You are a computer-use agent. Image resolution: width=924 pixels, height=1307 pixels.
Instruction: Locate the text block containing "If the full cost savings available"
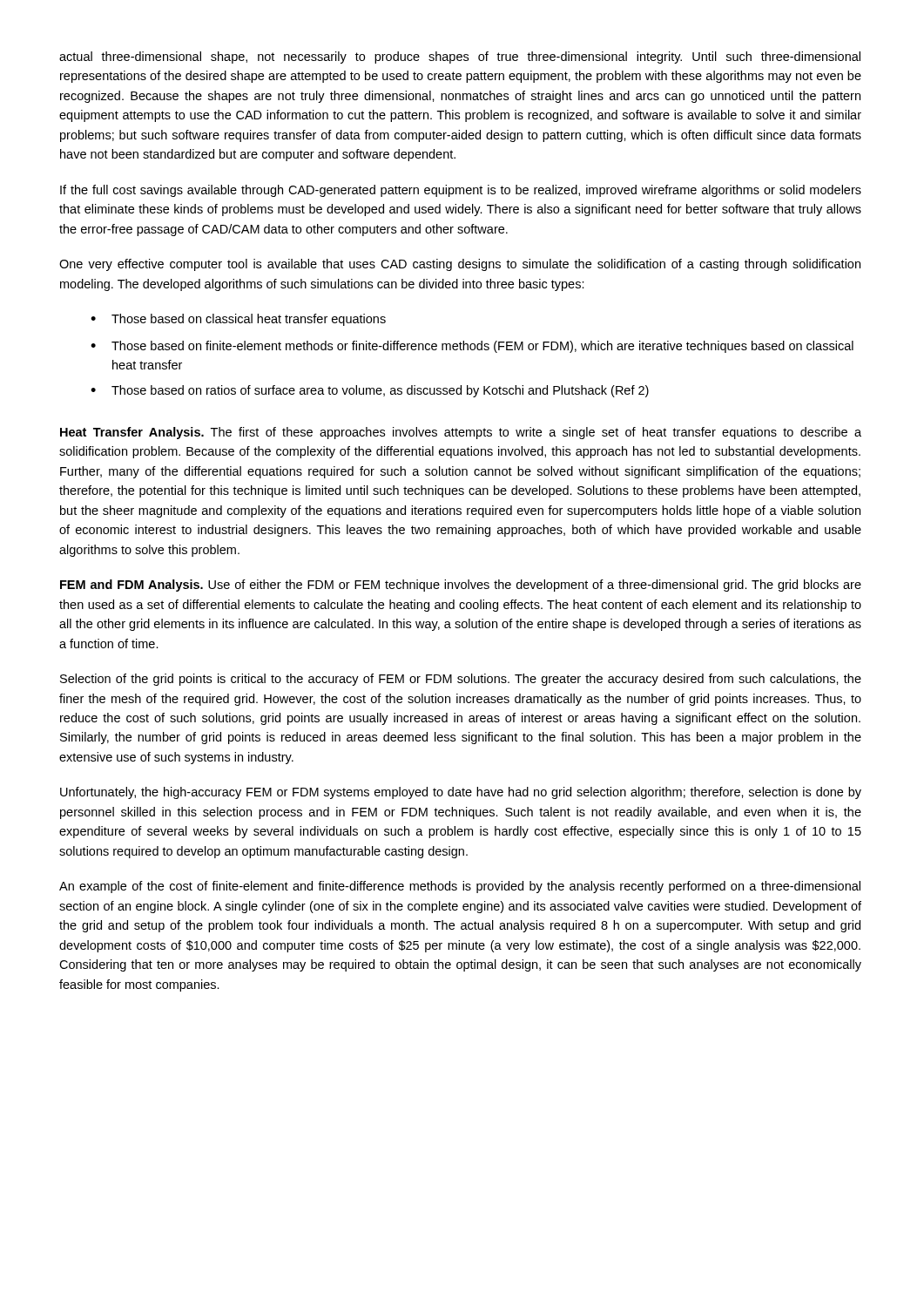[x=460, y=209]
